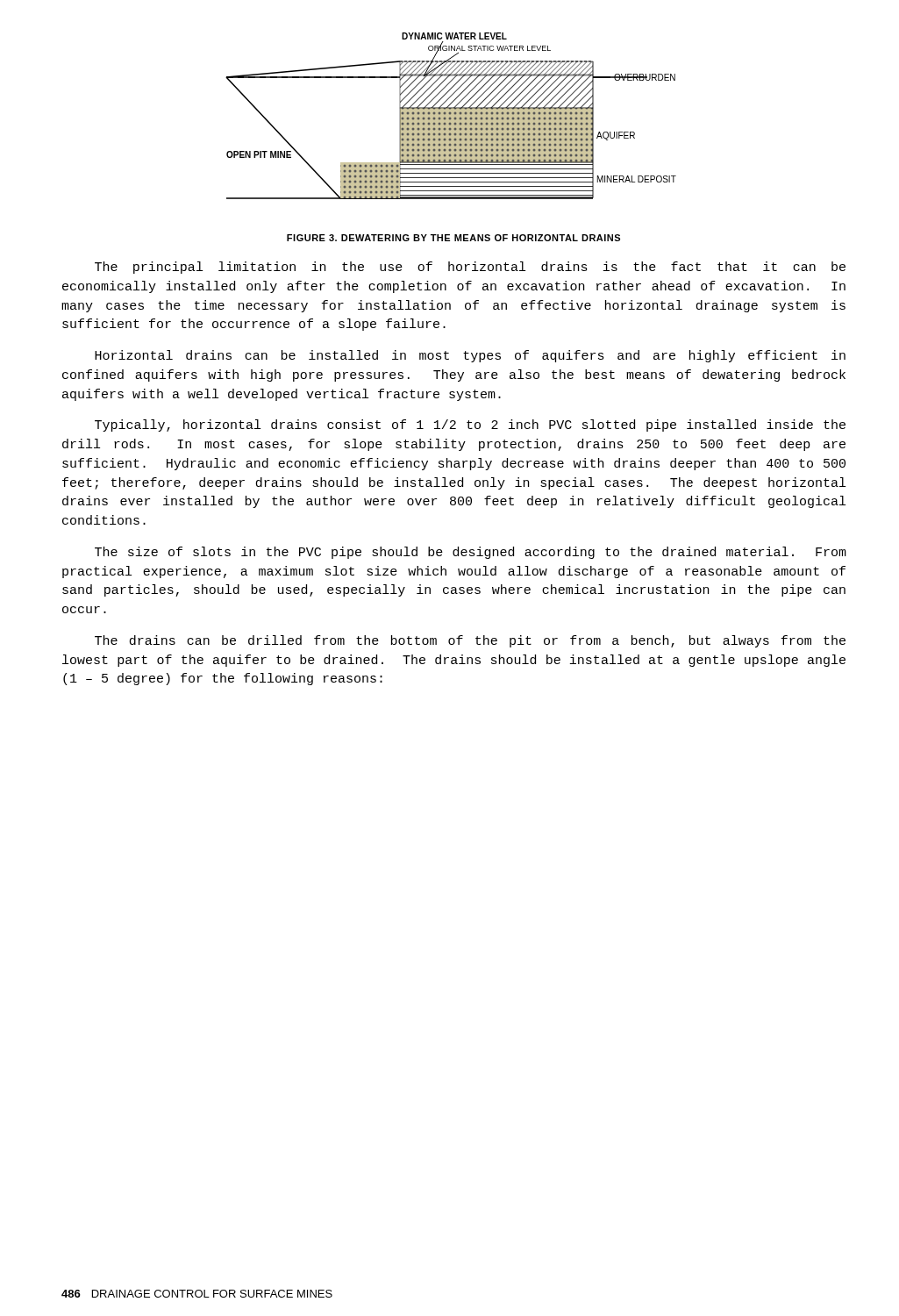Select the passage starting "The drains can be drilled"
The height and width of the screenshot is (1316, 899).
point(454,661)
